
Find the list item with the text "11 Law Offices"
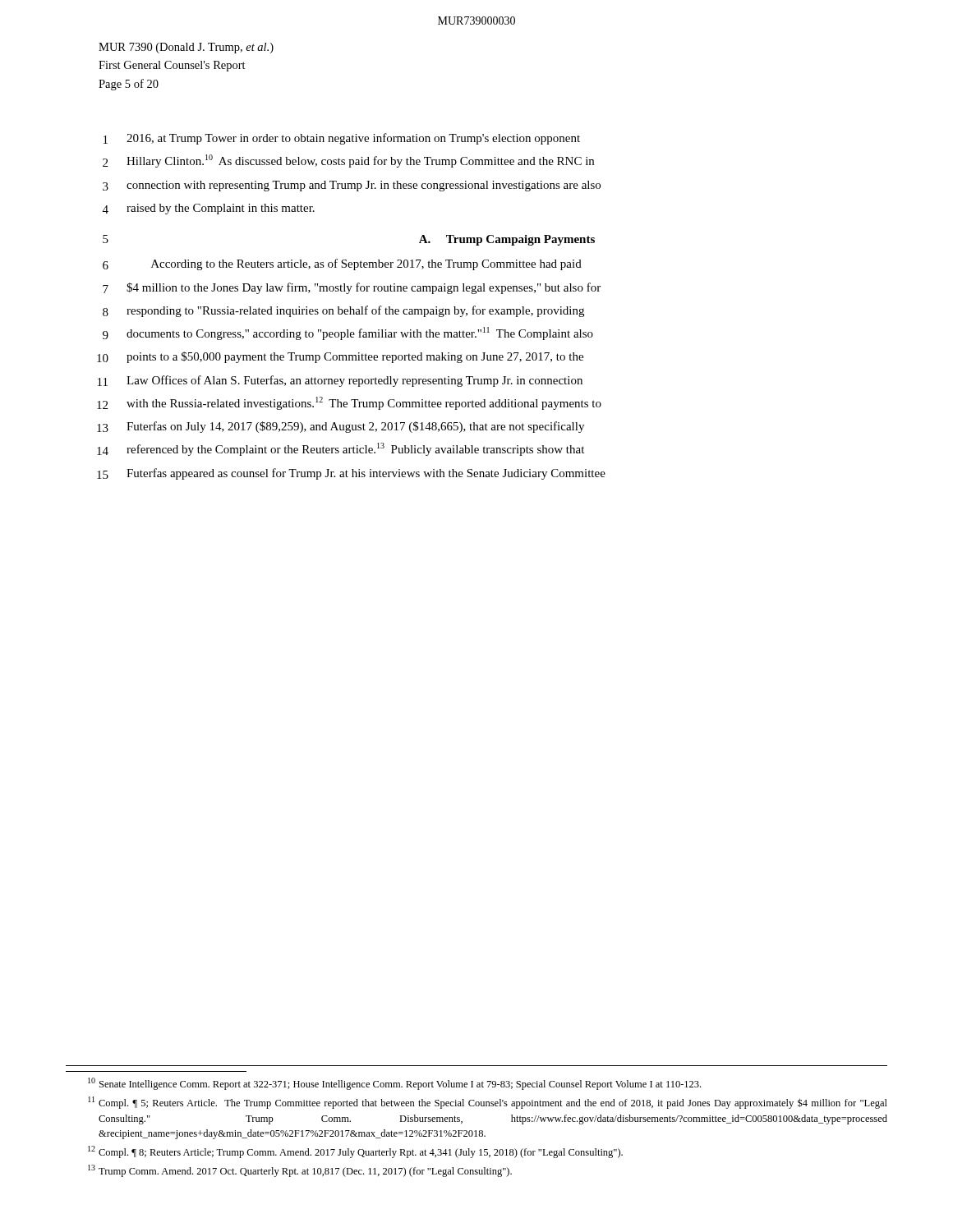(476, 381)
